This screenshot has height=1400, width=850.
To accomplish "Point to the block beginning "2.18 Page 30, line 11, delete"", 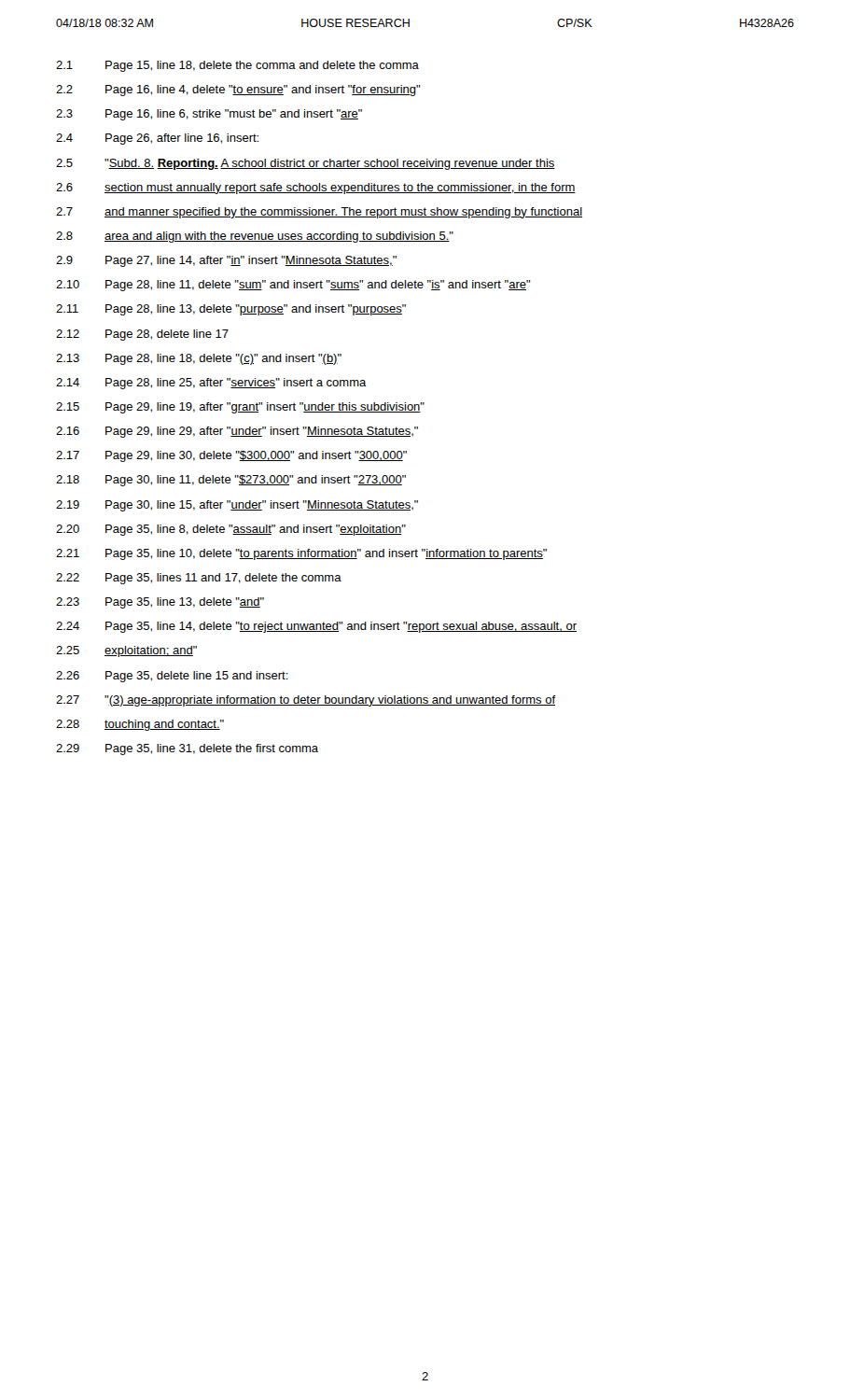I will [231, 481].
